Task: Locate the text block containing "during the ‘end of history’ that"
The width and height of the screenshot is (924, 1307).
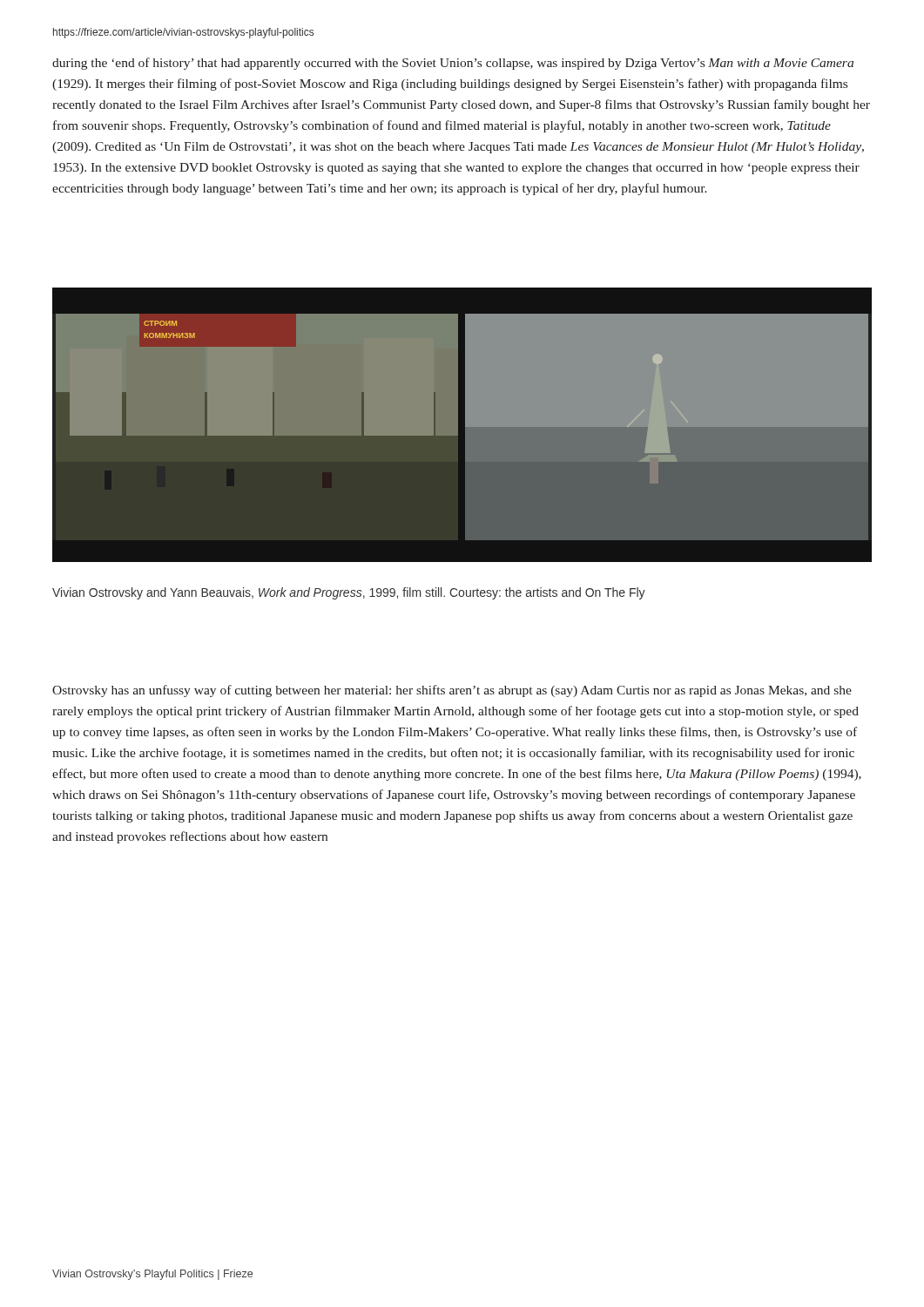Action: [x=462, y=126]
